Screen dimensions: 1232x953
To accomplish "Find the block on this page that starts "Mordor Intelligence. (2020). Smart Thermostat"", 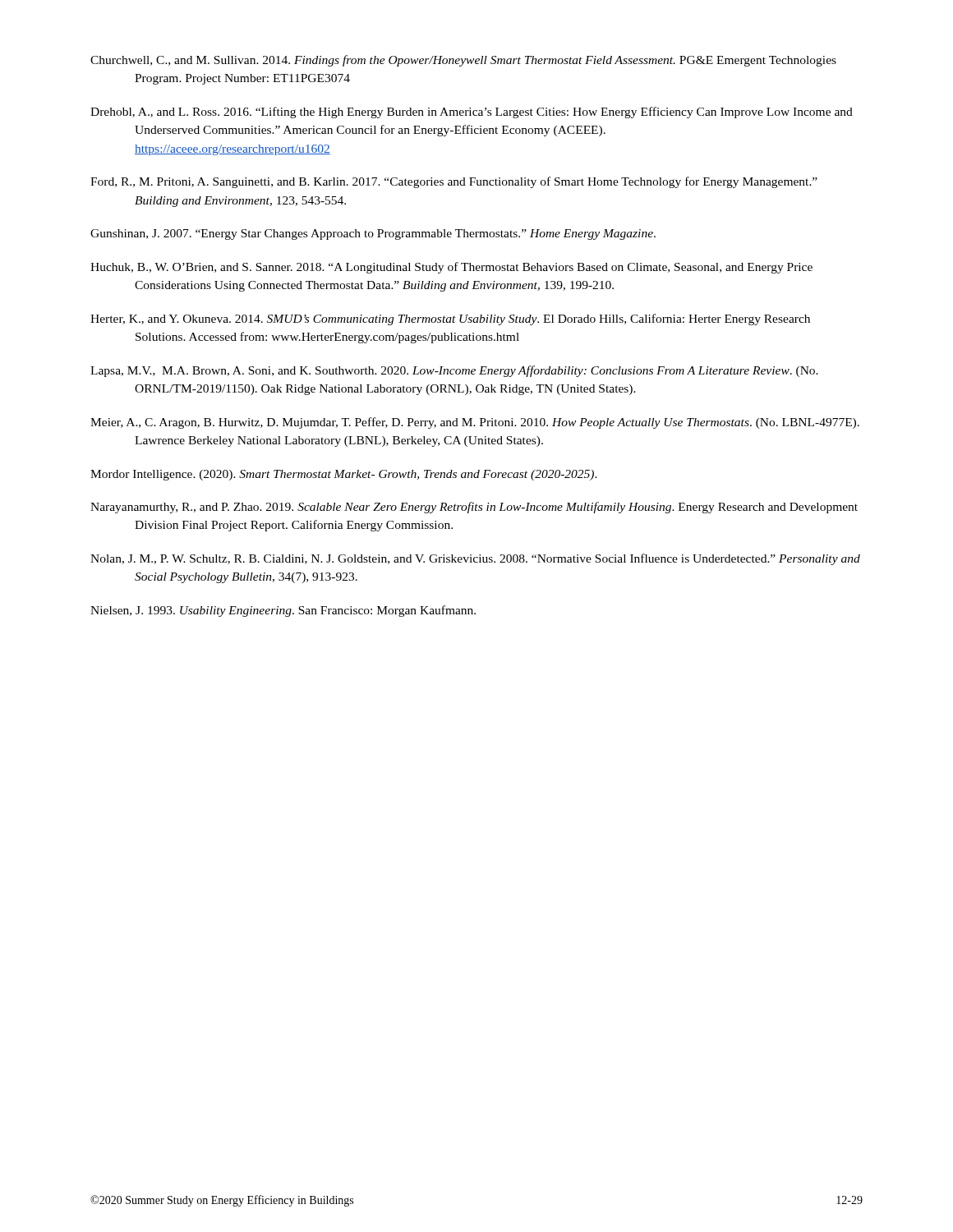I will coord(344,473).
